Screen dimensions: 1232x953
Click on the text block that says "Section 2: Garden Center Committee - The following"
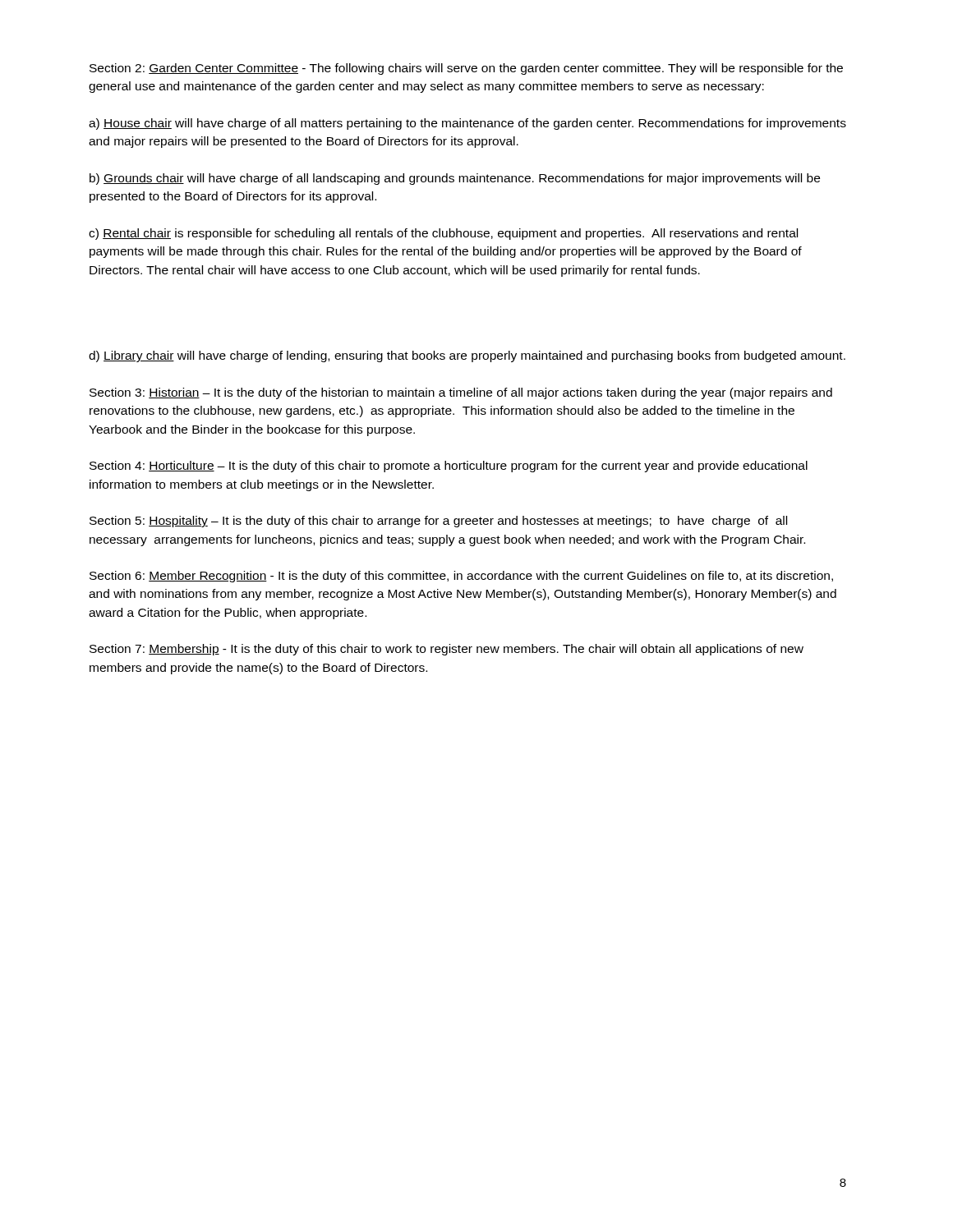pos(467,78)
